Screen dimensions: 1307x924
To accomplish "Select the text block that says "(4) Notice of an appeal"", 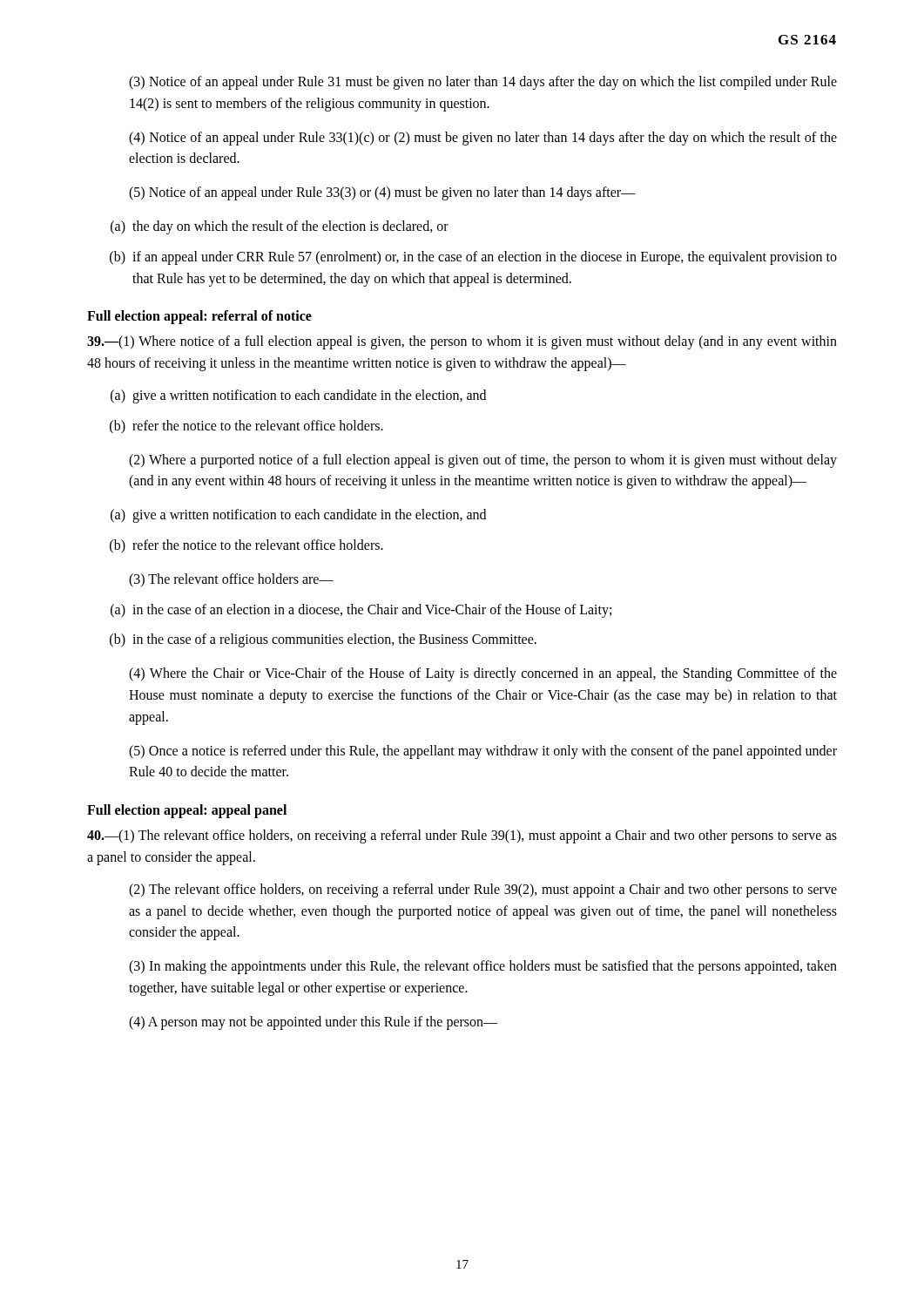I will [483, 148].
